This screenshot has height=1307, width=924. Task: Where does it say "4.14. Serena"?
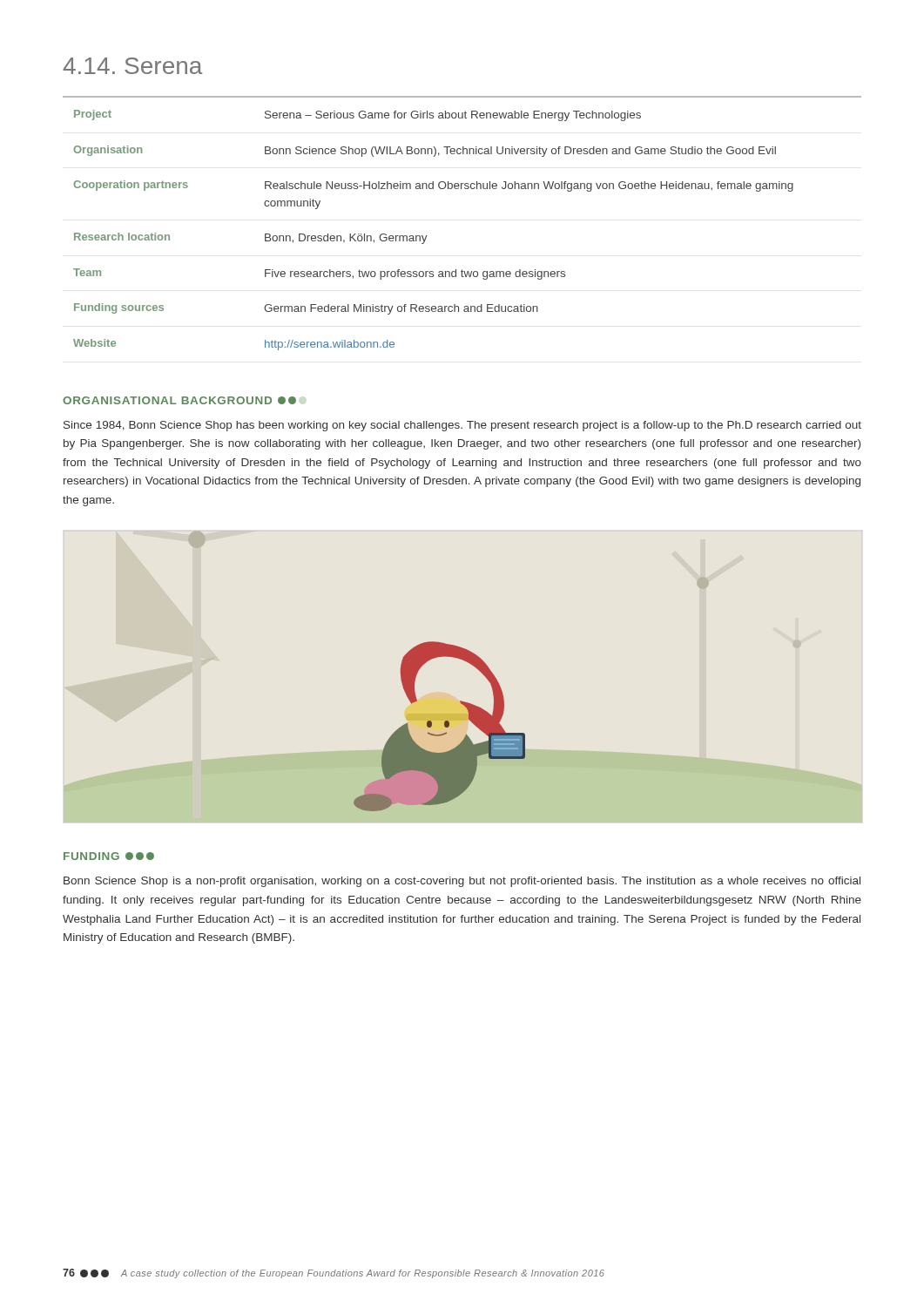[x=133, y=66]
